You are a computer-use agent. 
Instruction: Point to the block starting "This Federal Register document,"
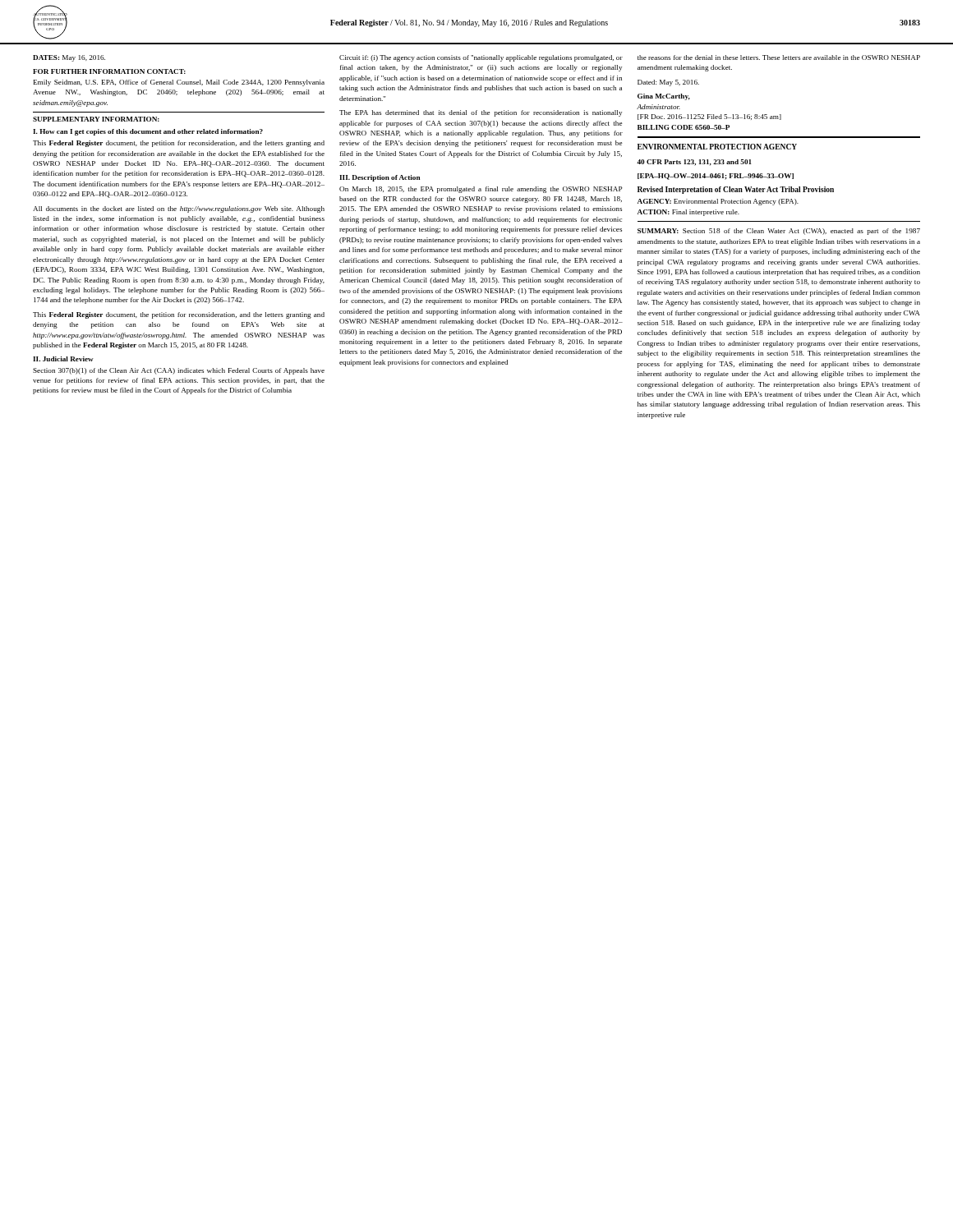[x=179, y=244]
